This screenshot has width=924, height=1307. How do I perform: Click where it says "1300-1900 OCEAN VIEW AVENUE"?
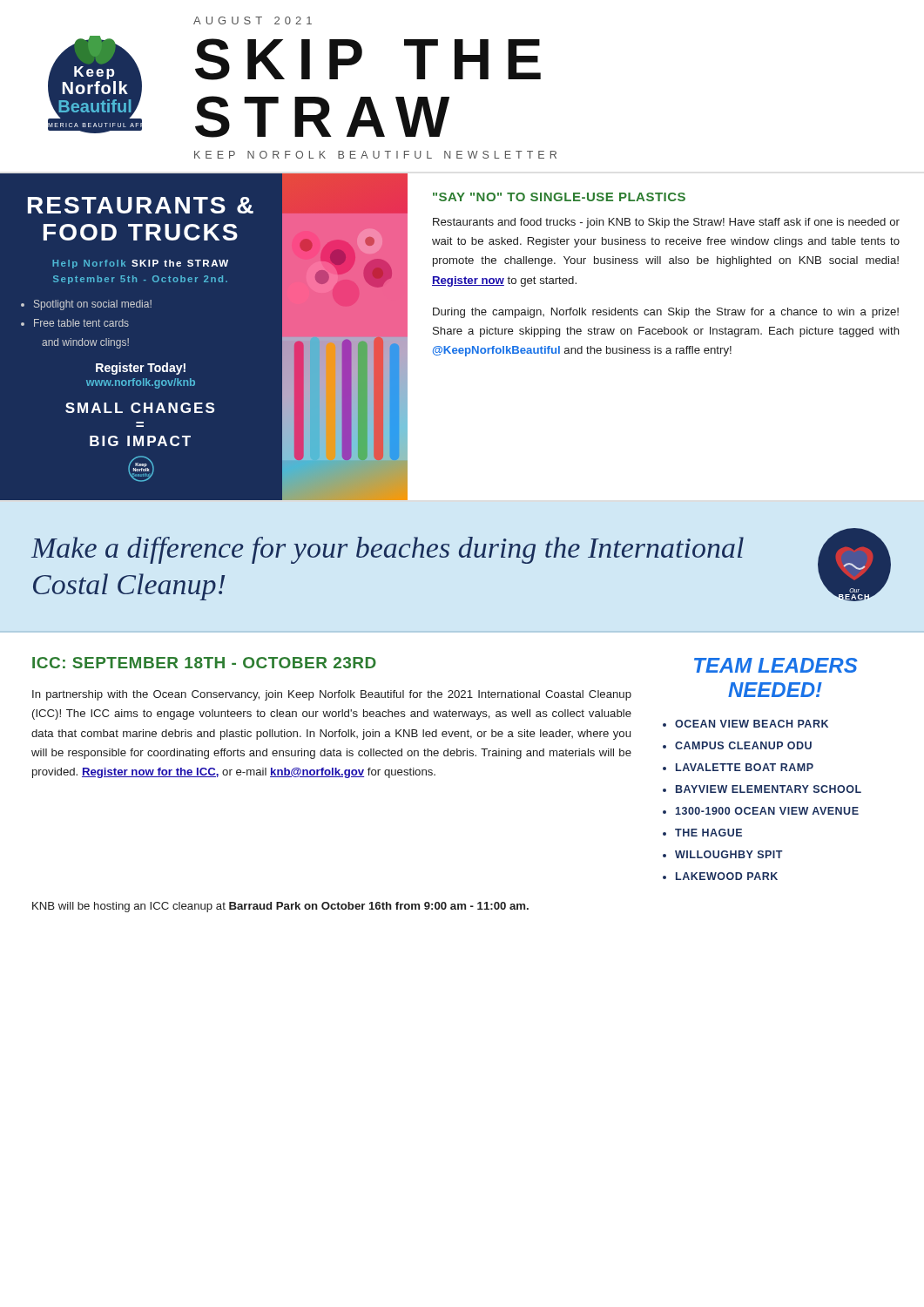click(x=767, y=812)
